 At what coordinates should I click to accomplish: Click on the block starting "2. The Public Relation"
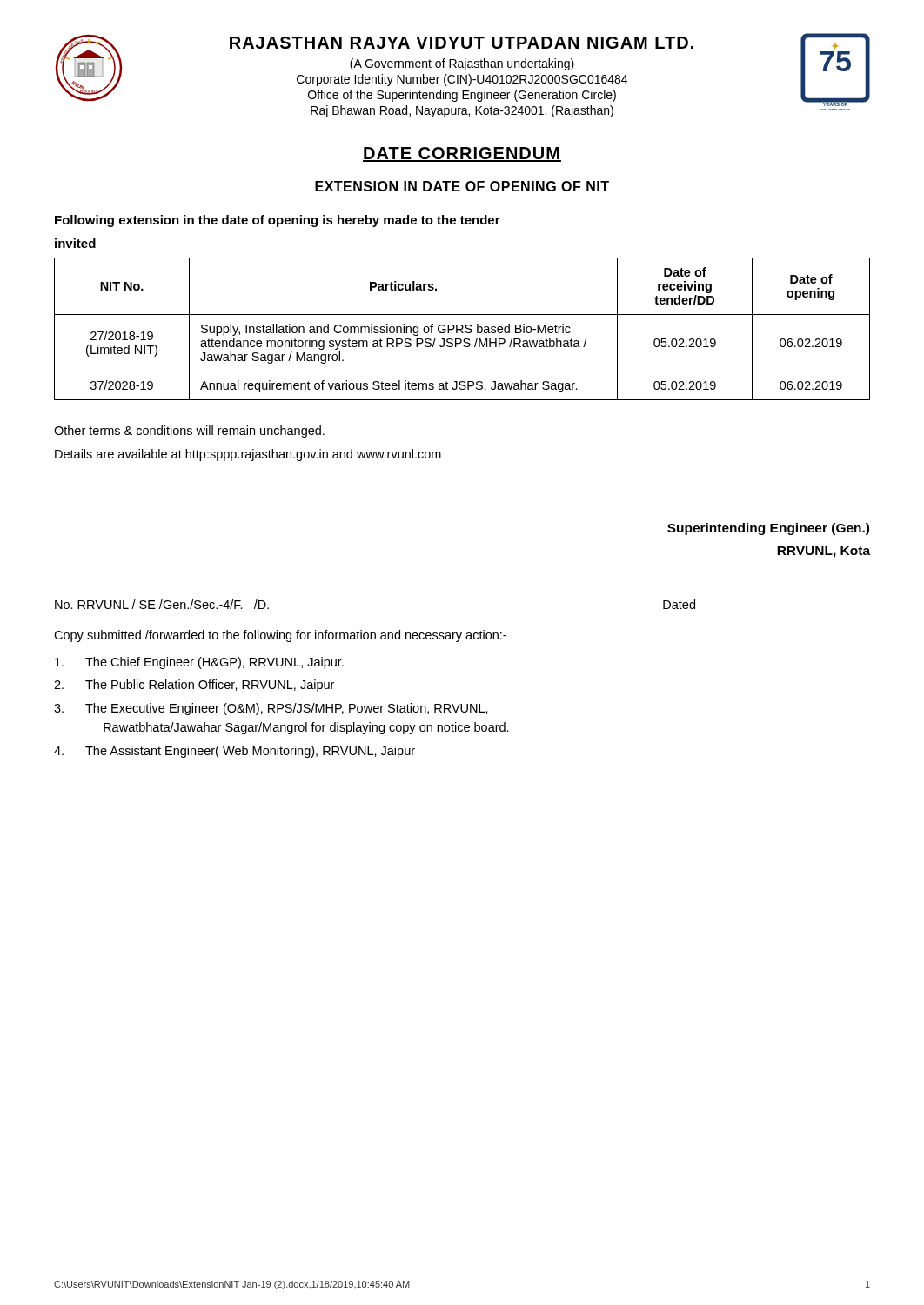coord(194,686)
